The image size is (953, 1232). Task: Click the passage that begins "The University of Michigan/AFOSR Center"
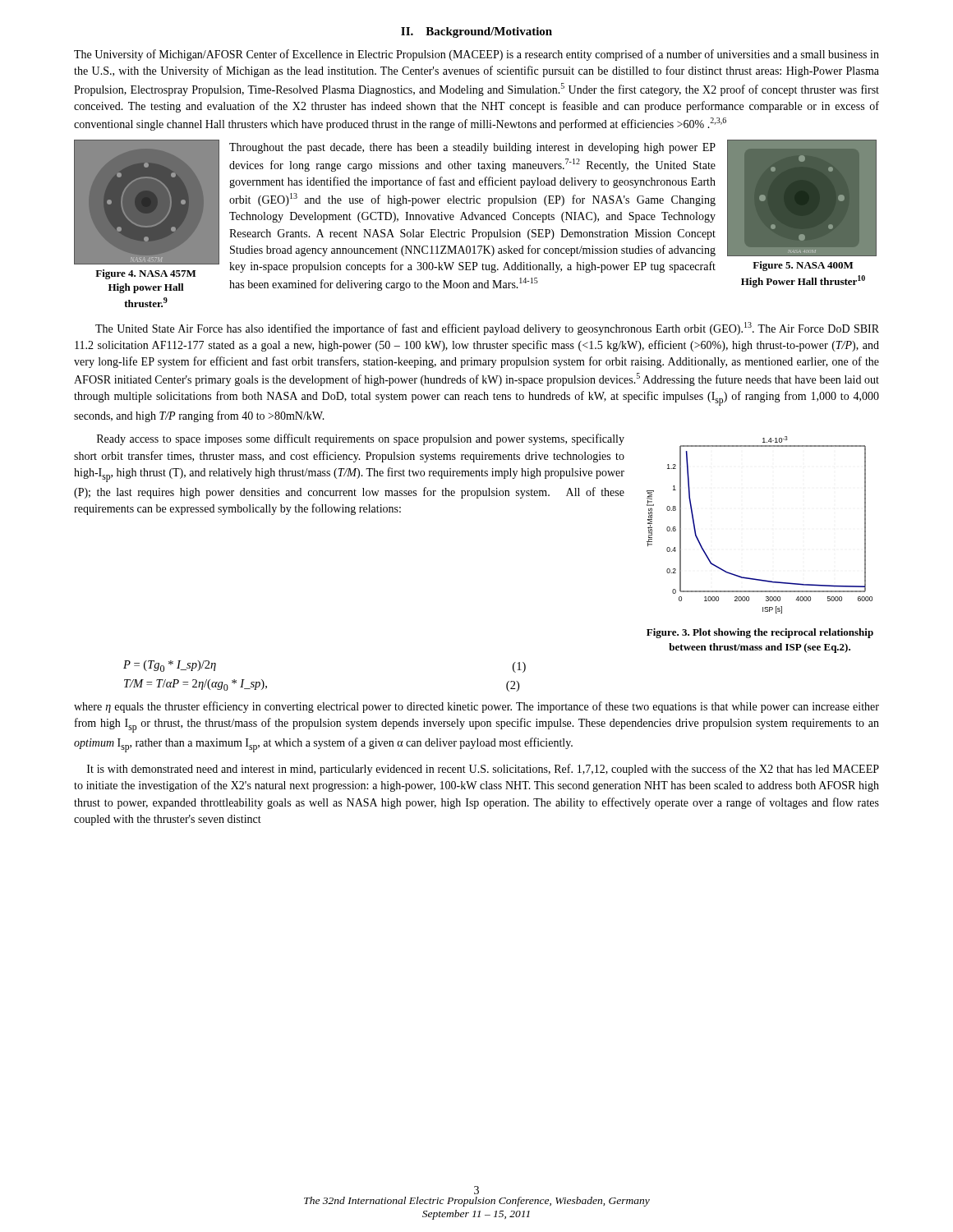476,89
